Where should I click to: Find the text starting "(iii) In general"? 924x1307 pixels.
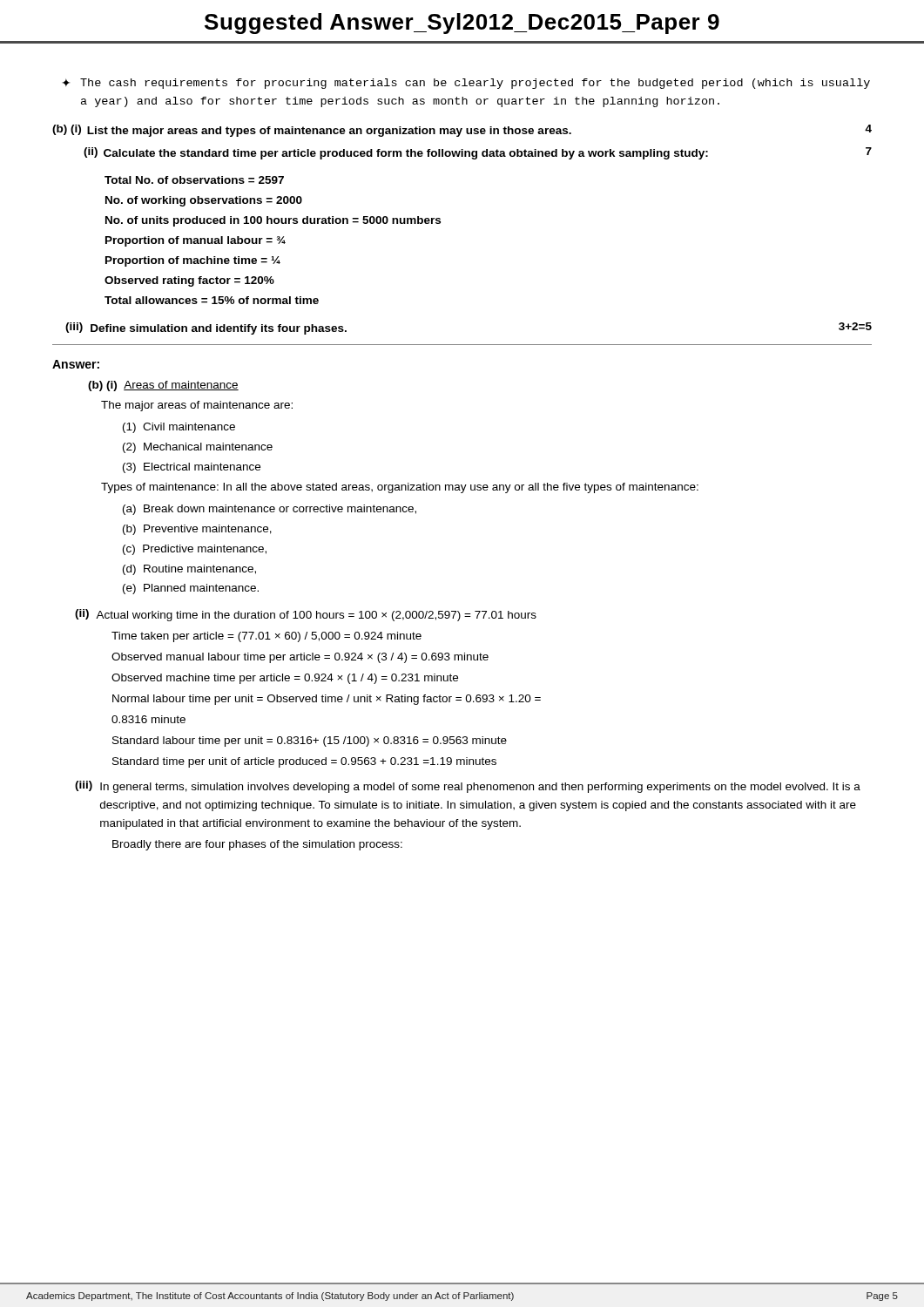click(462, 816)
